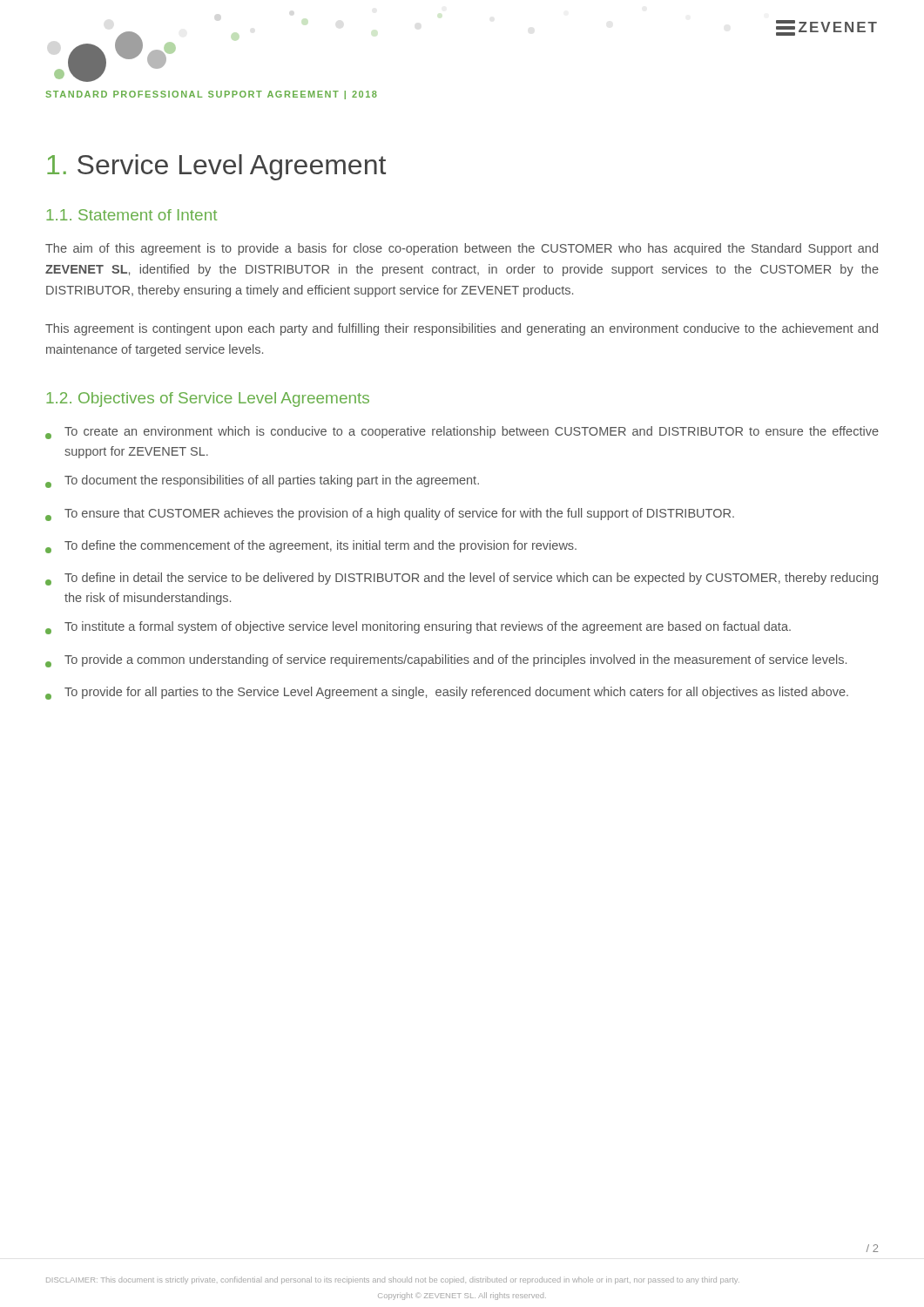The image size is (924, 1307).
Task: Locate the element starting "To define the commencement of"
Action: coord(462,548)
